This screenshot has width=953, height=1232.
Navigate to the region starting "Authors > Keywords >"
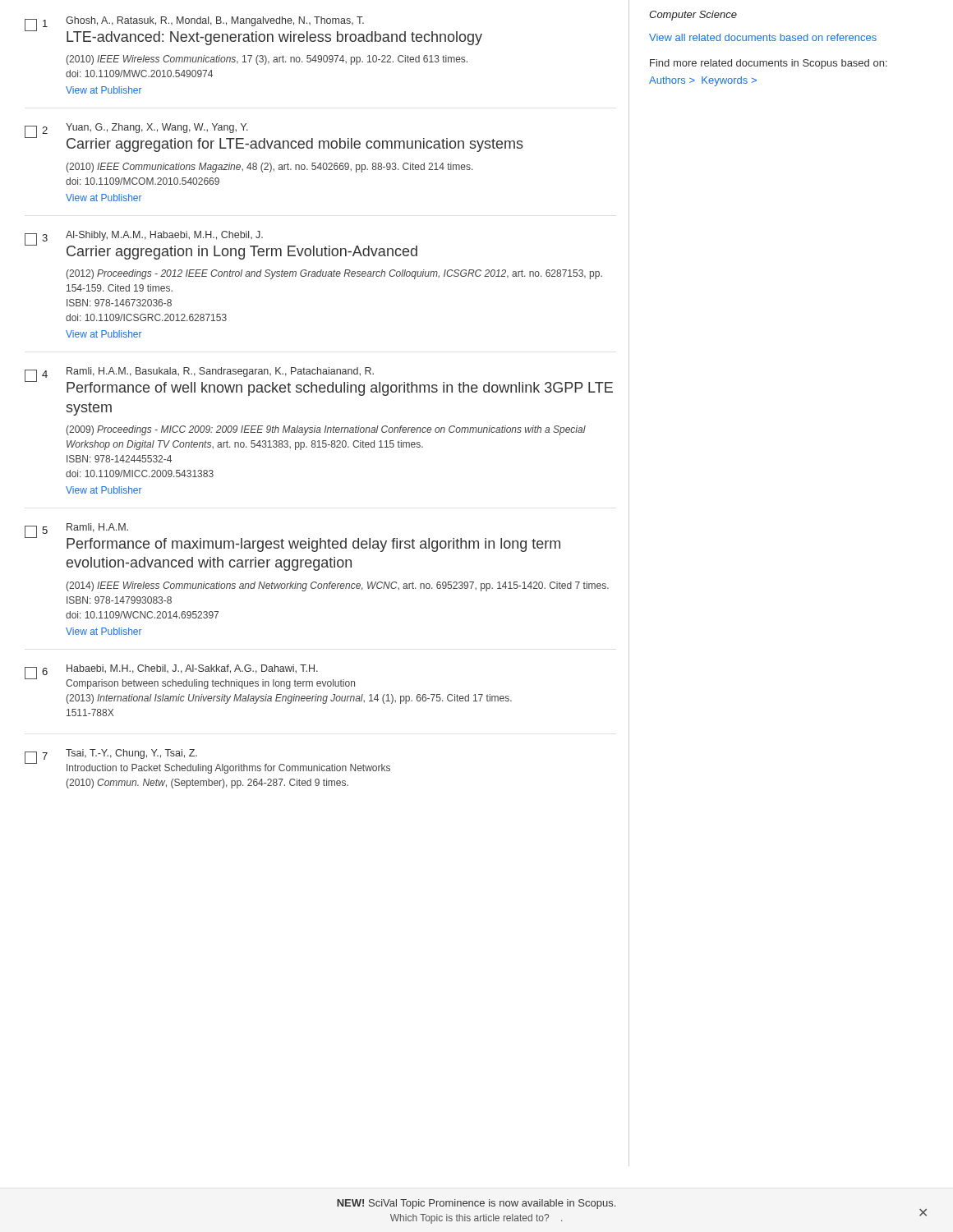click(703, 80)
